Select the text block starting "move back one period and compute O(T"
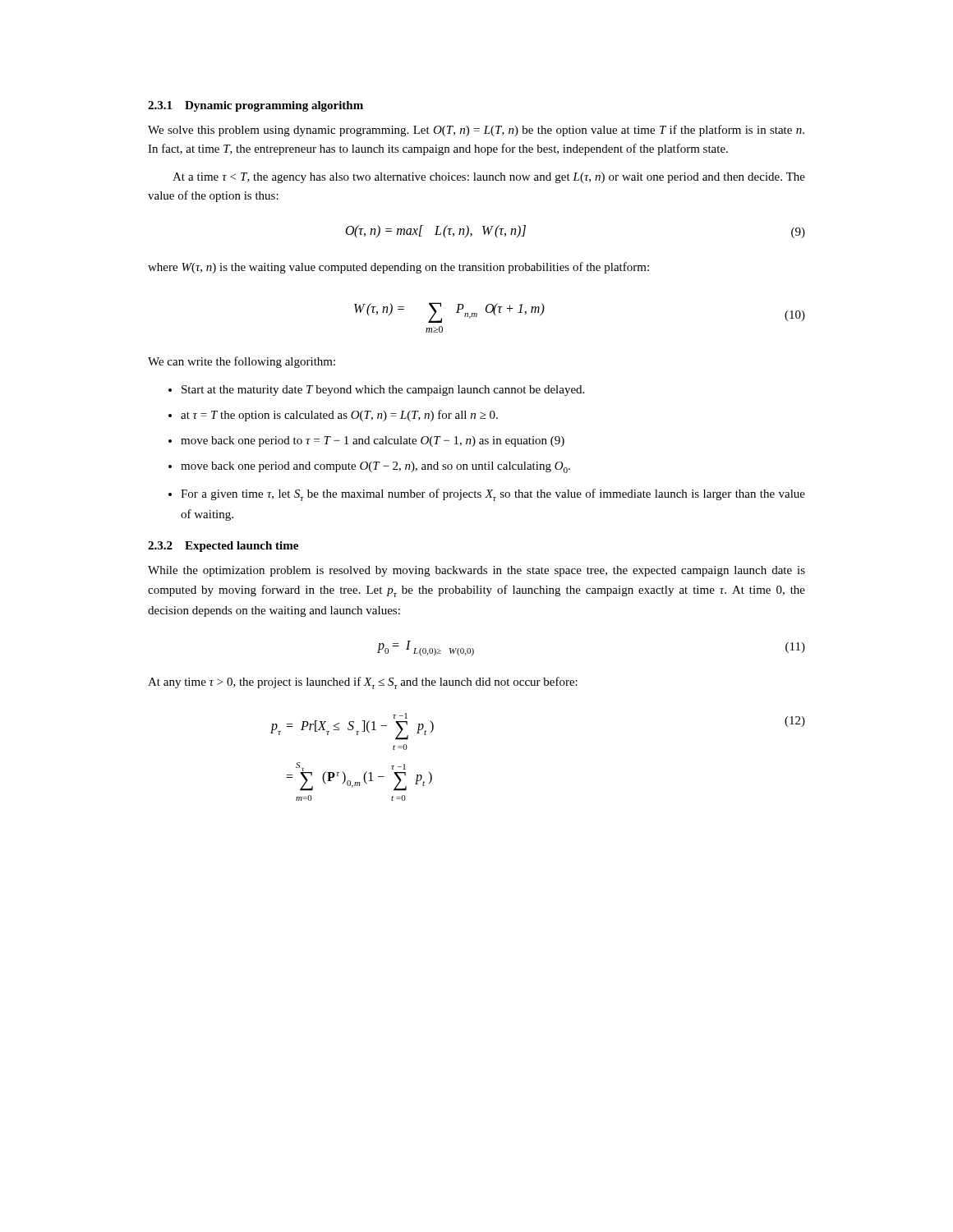 tap(376, 467)
